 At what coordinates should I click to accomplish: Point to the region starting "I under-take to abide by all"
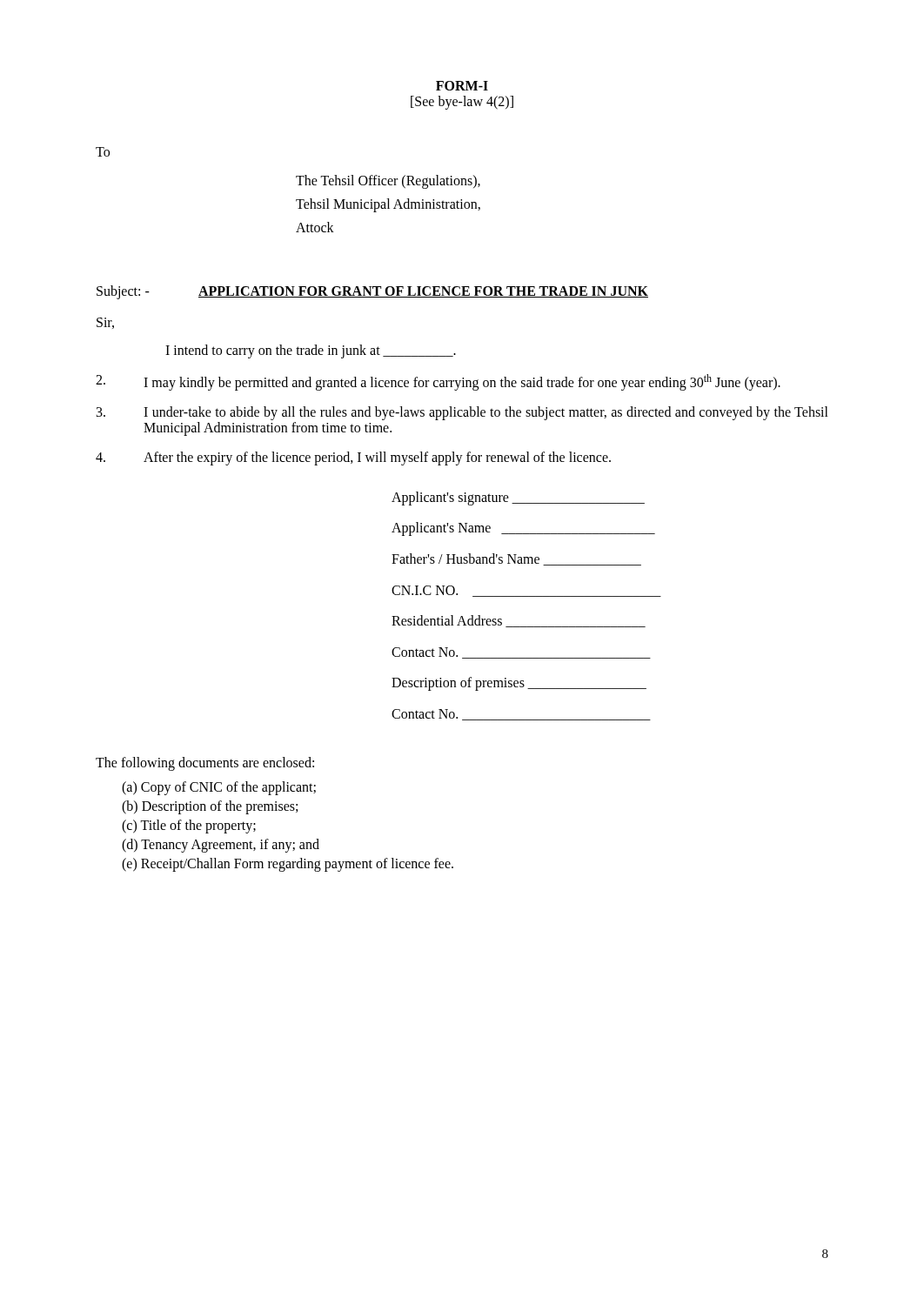[462, 420]
